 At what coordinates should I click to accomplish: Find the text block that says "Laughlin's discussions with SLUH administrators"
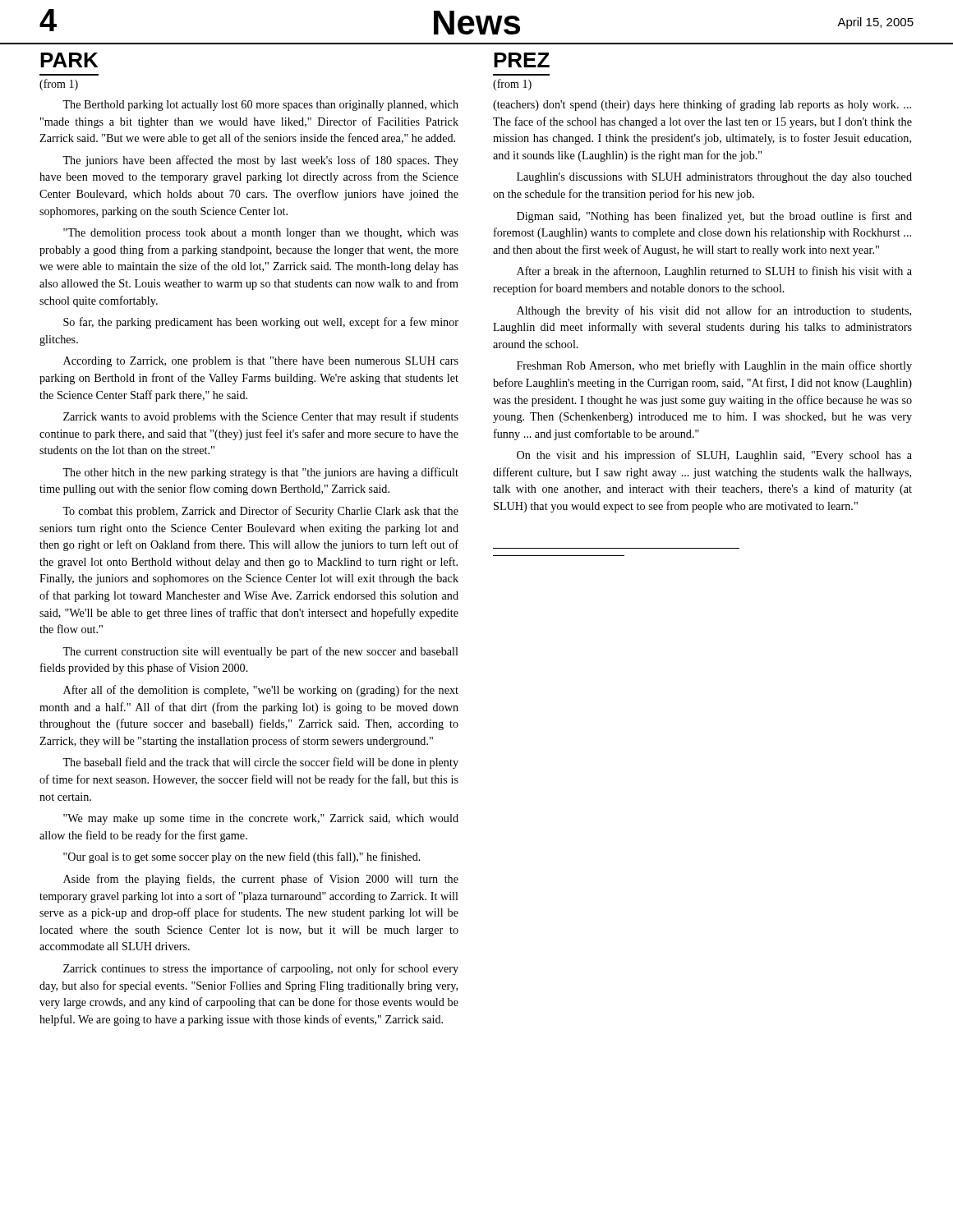point(702,186)
